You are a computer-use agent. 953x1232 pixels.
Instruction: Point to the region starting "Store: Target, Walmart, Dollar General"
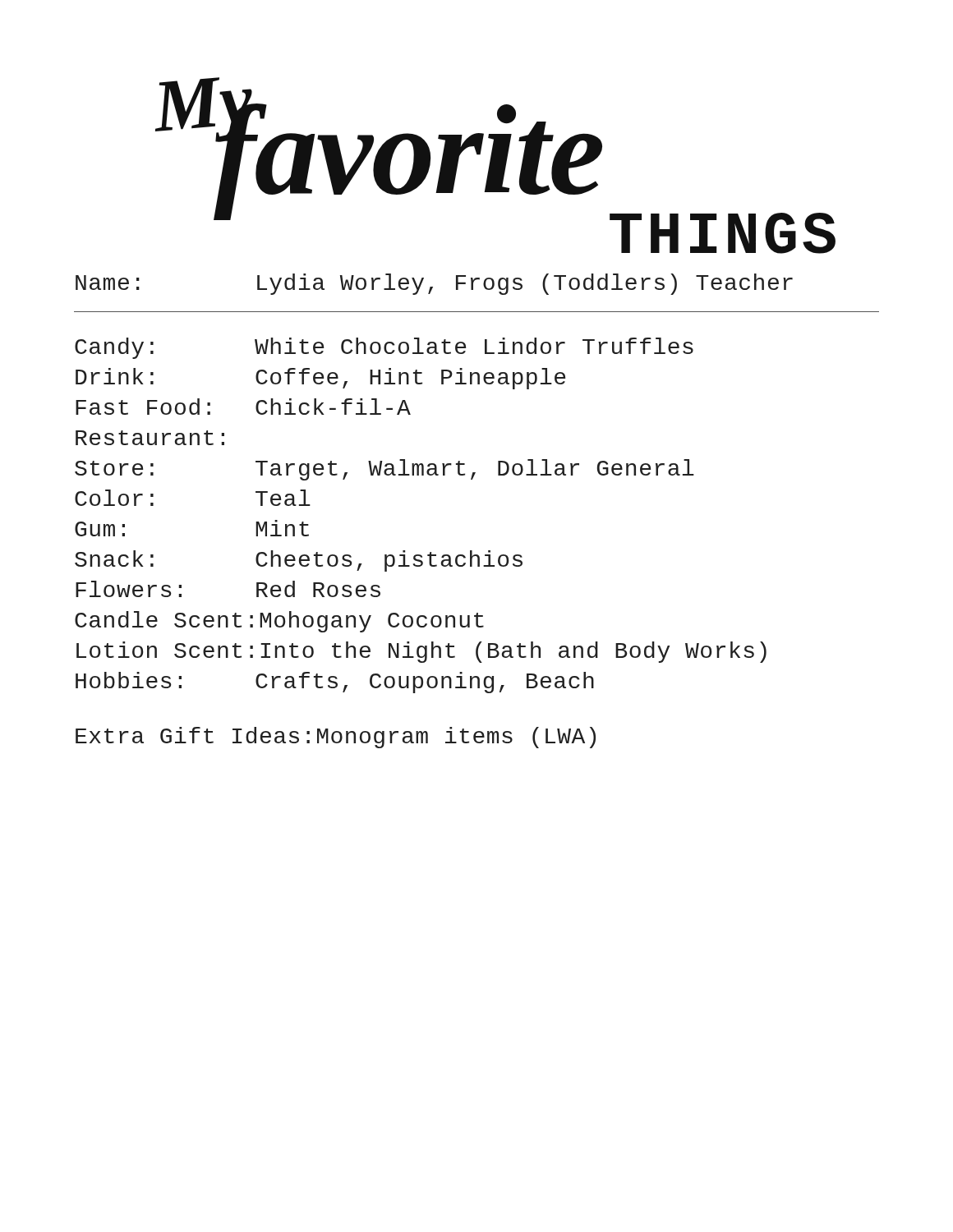pyautogui.click(x=385, y=469)
